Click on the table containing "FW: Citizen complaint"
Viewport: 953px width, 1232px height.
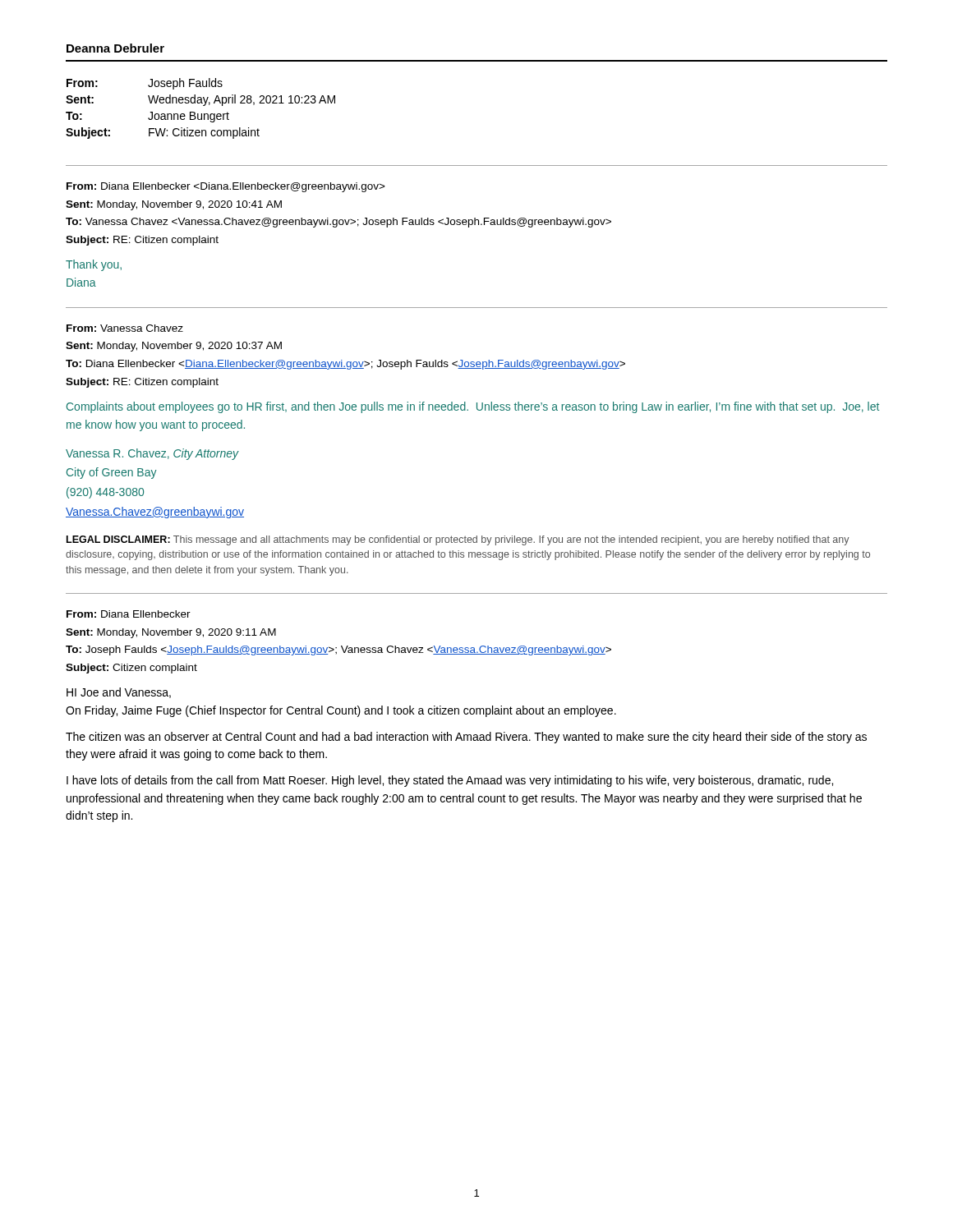coord(476,108)
